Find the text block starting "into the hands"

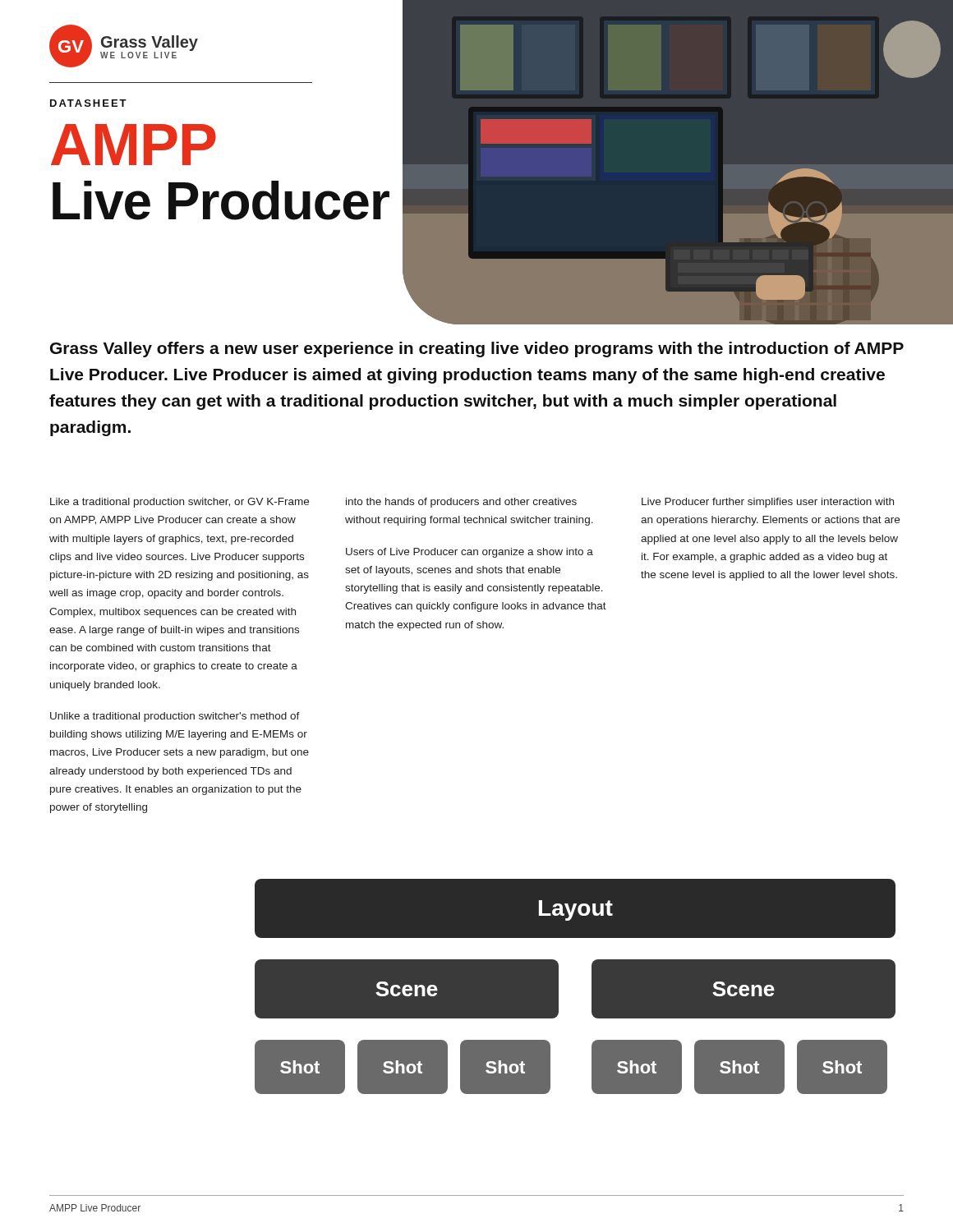point(476,563)
